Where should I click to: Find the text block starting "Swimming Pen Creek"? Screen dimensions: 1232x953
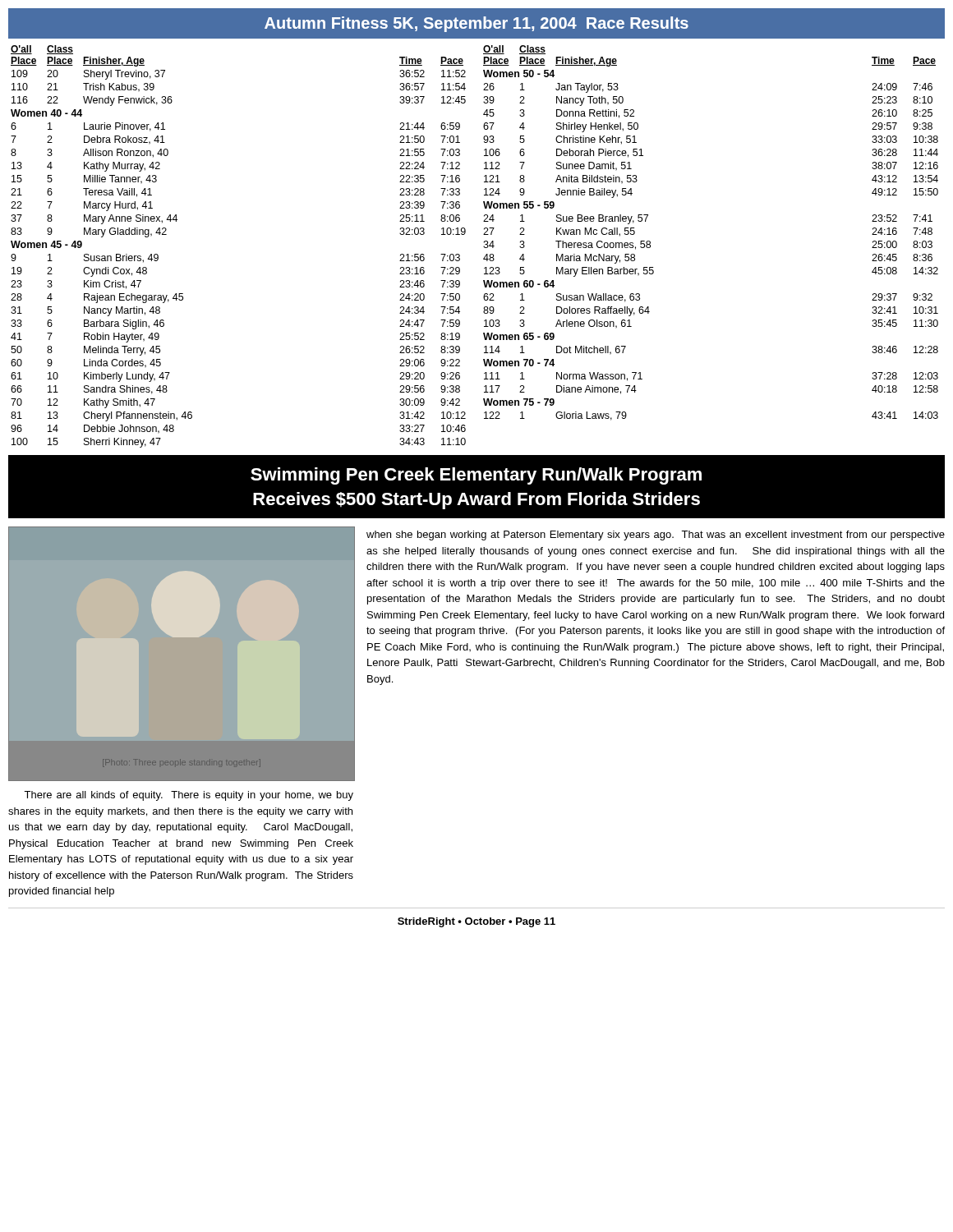(476, 487)
